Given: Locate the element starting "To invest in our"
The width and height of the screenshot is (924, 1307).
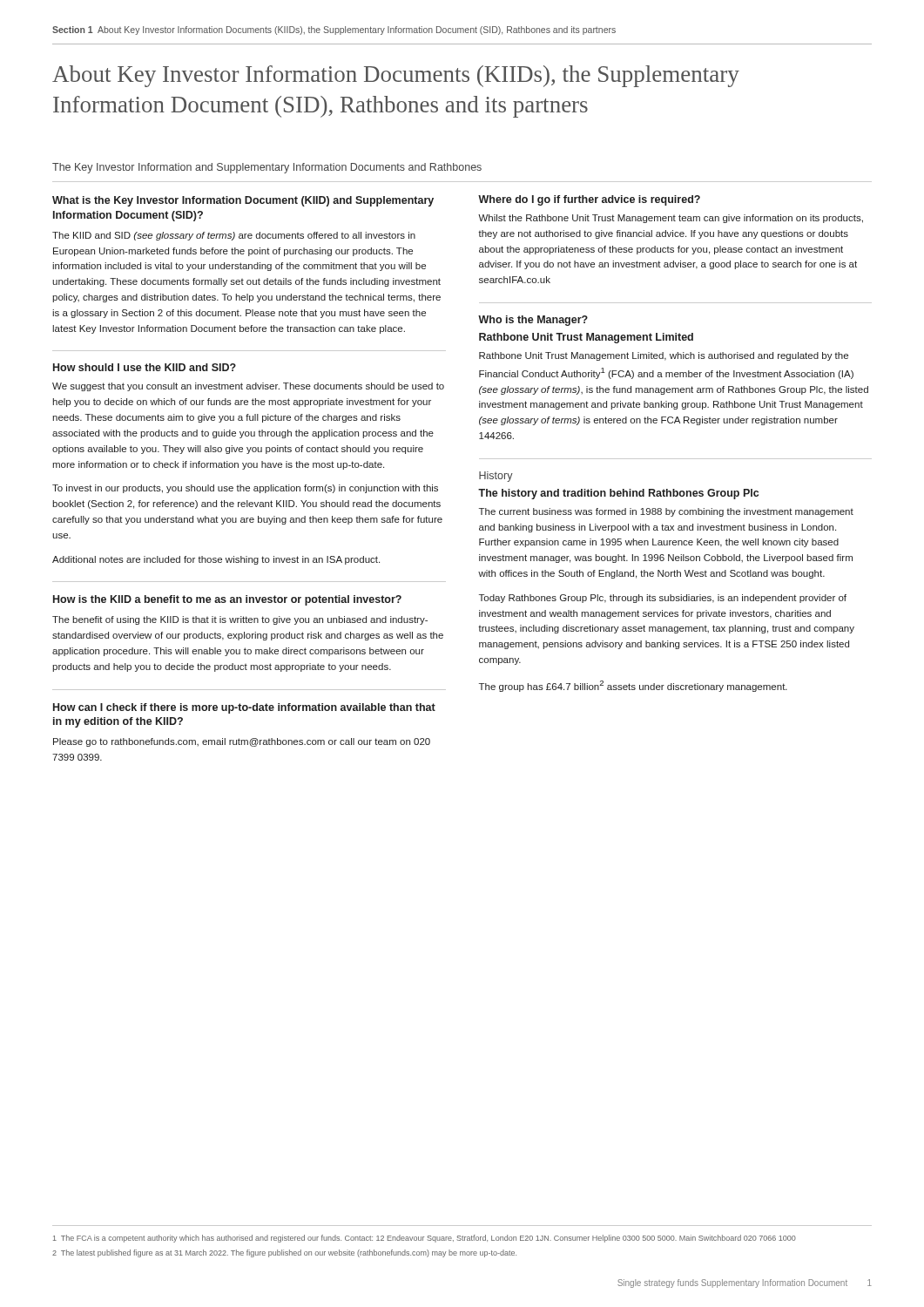Looking at the screenshot, I should pyautogui.click(x=247, y=511).
